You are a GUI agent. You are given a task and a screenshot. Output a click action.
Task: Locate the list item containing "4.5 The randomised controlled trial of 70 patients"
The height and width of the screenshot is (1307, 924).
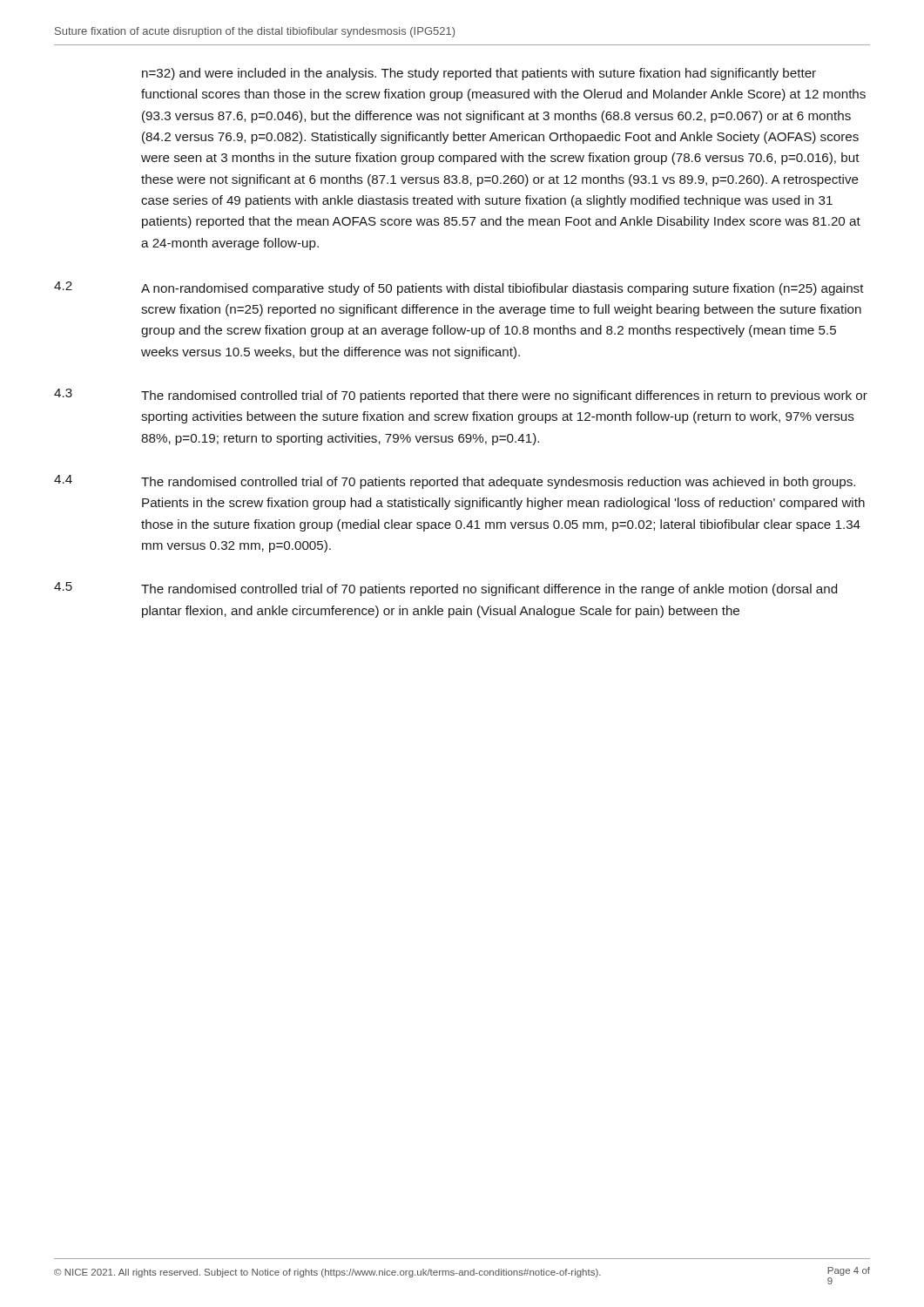(462, 600)
